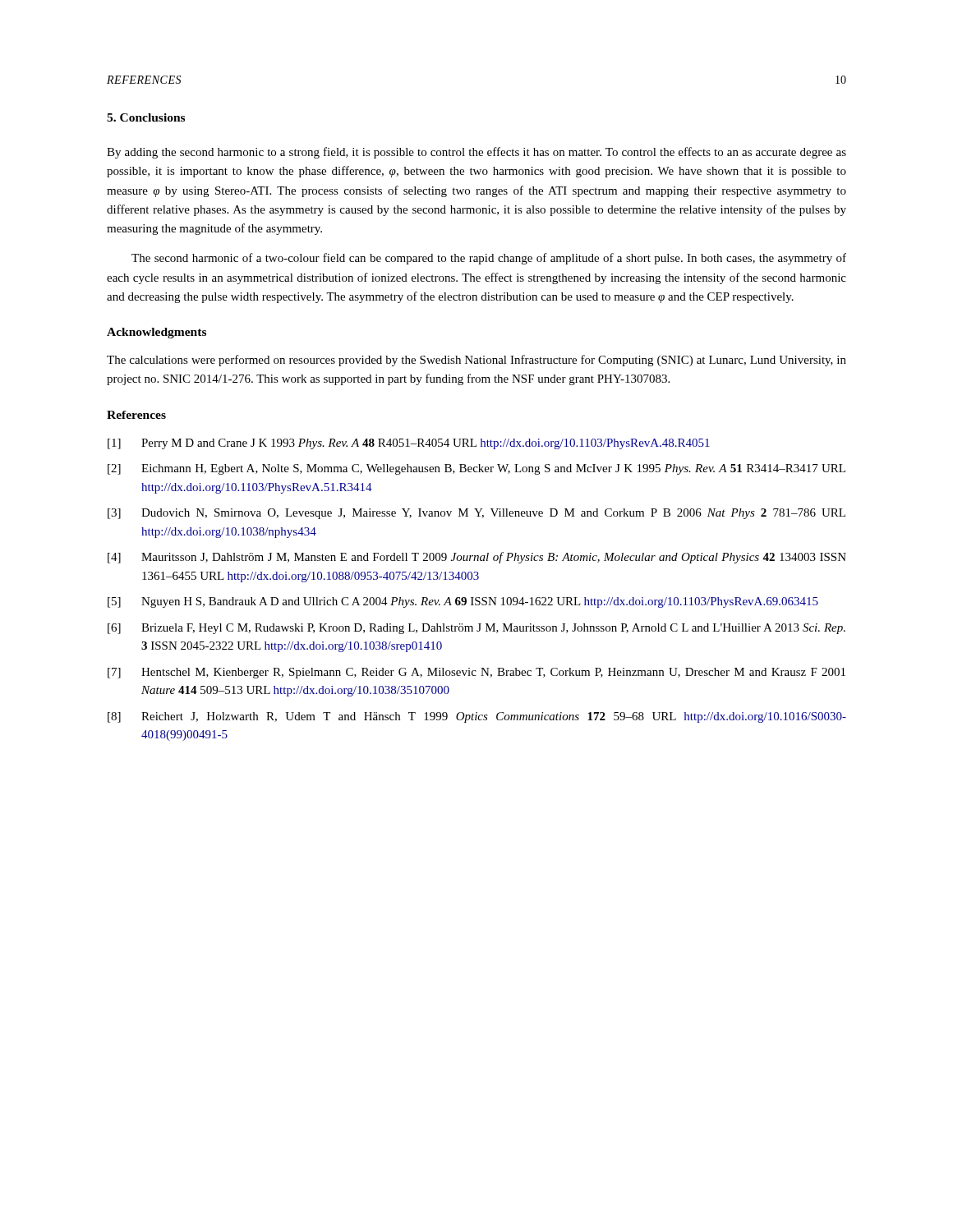Find the block on this page that starts "[7] Hentschel M, Kienberger R,"
Image resolution: width=953 pixels, height=1232 pixels.
pos(476,681)
